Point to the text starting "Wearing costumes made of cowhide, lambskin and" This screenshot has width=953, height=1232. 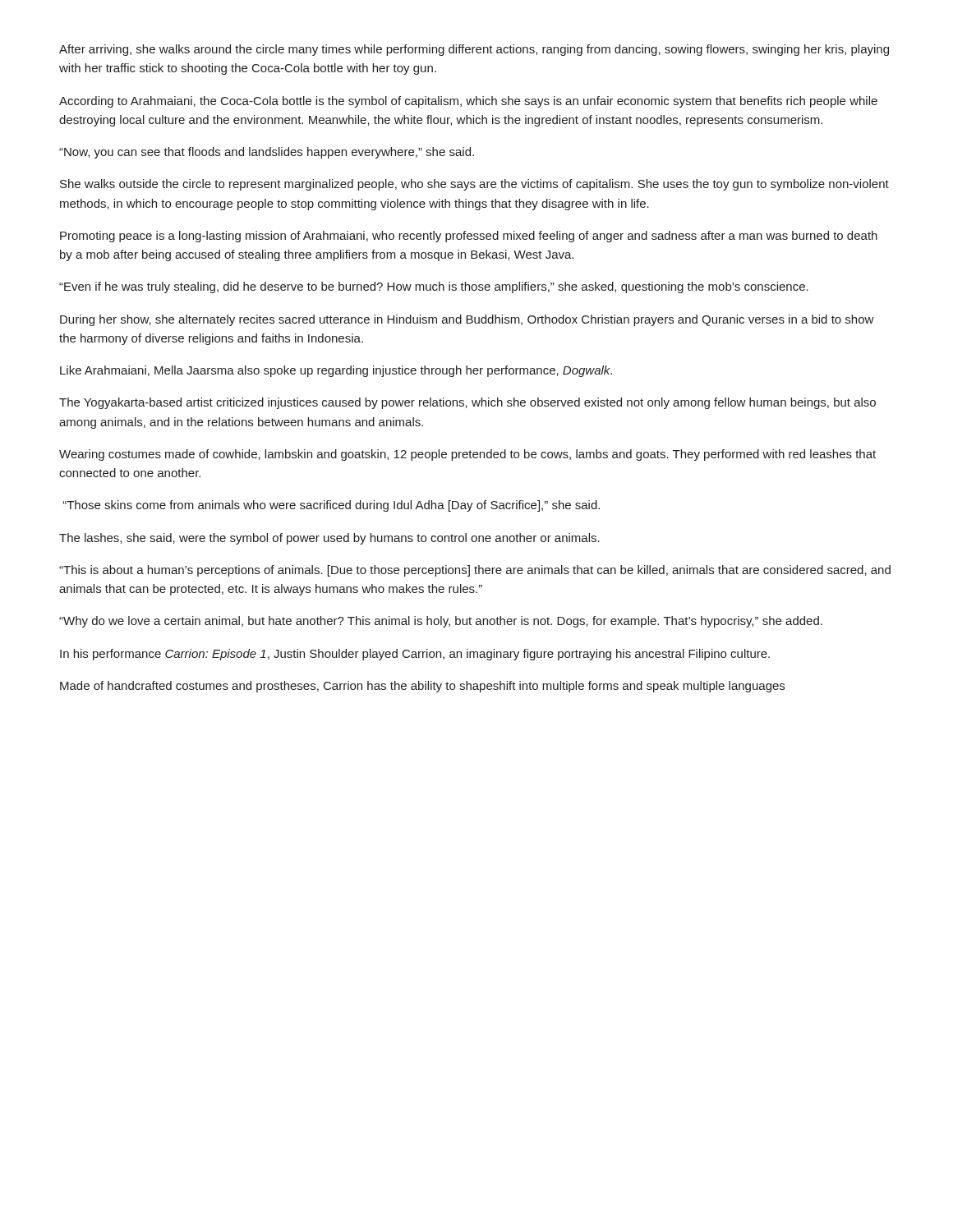[x=468, y=463]
